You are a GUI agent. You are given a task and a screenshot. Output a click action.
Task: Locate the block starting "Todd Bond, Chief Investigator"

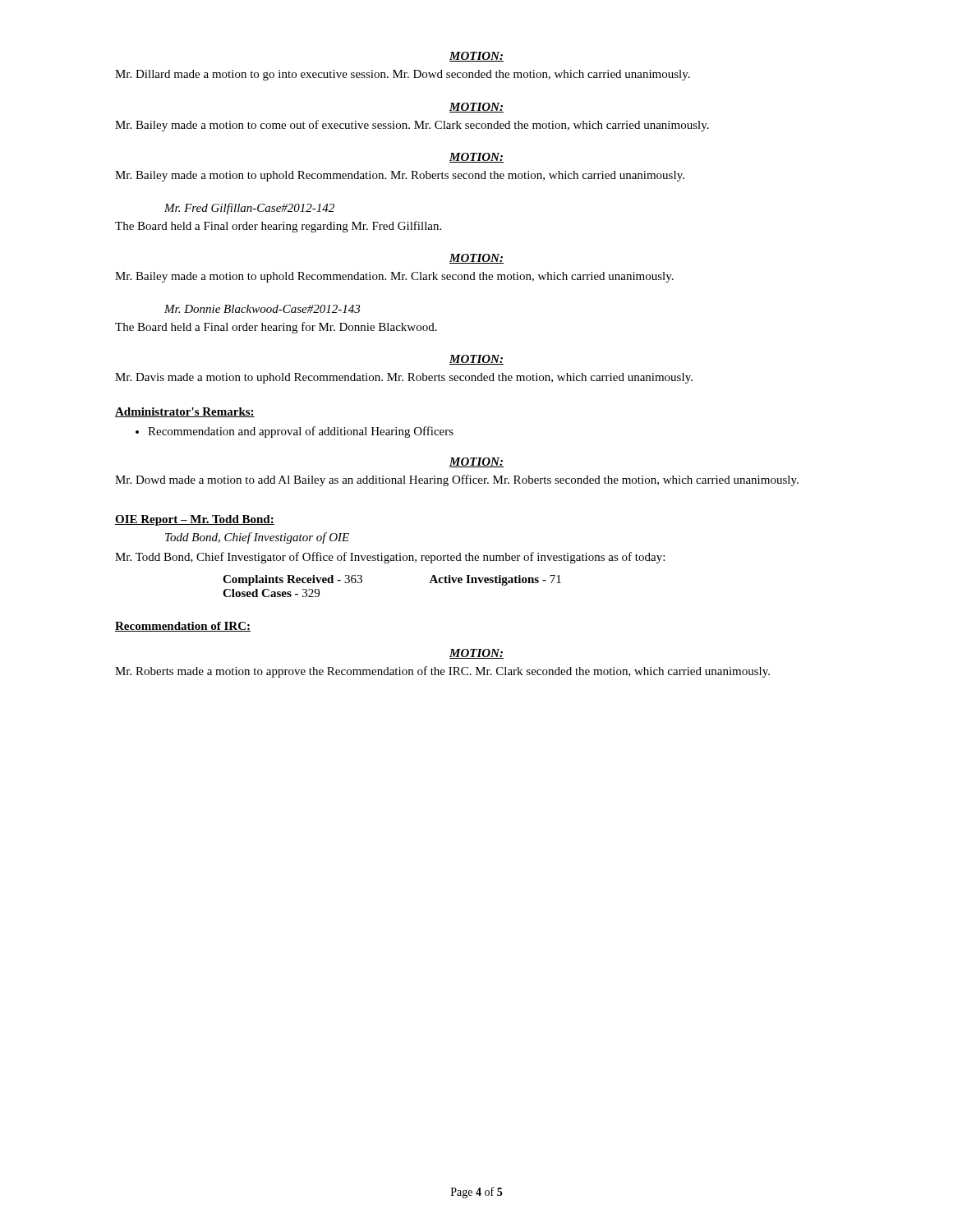tap(257, 537)
